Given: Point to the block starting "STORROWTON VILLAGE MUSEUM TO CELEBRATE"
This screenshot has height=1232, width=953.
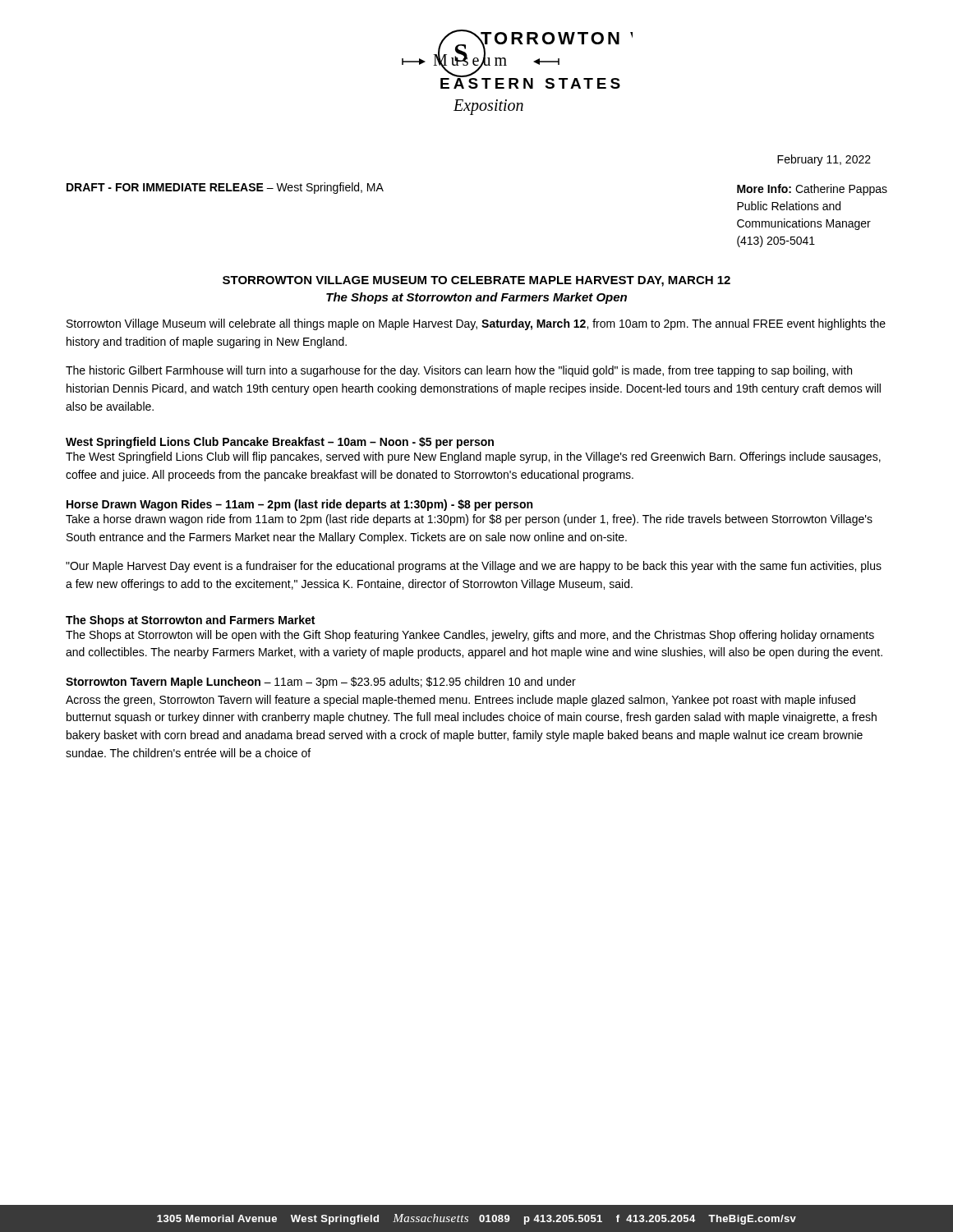Looking at the screenshot, I should click(476, 280).
